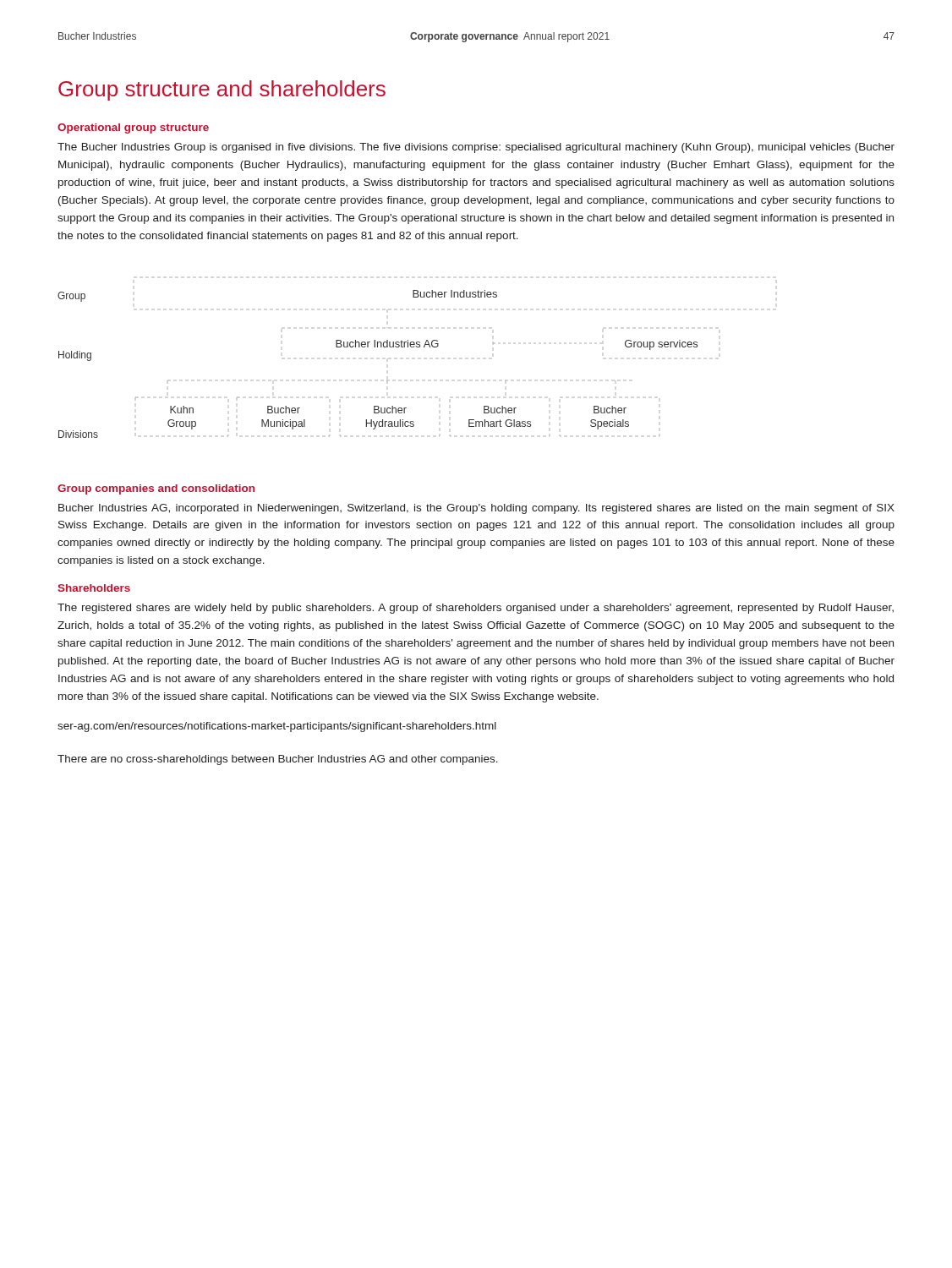Locate the region starting "Group companies and consolidation"
Image resolution: width=952 pixels, height=1268 pixels.
click(156, 489)
